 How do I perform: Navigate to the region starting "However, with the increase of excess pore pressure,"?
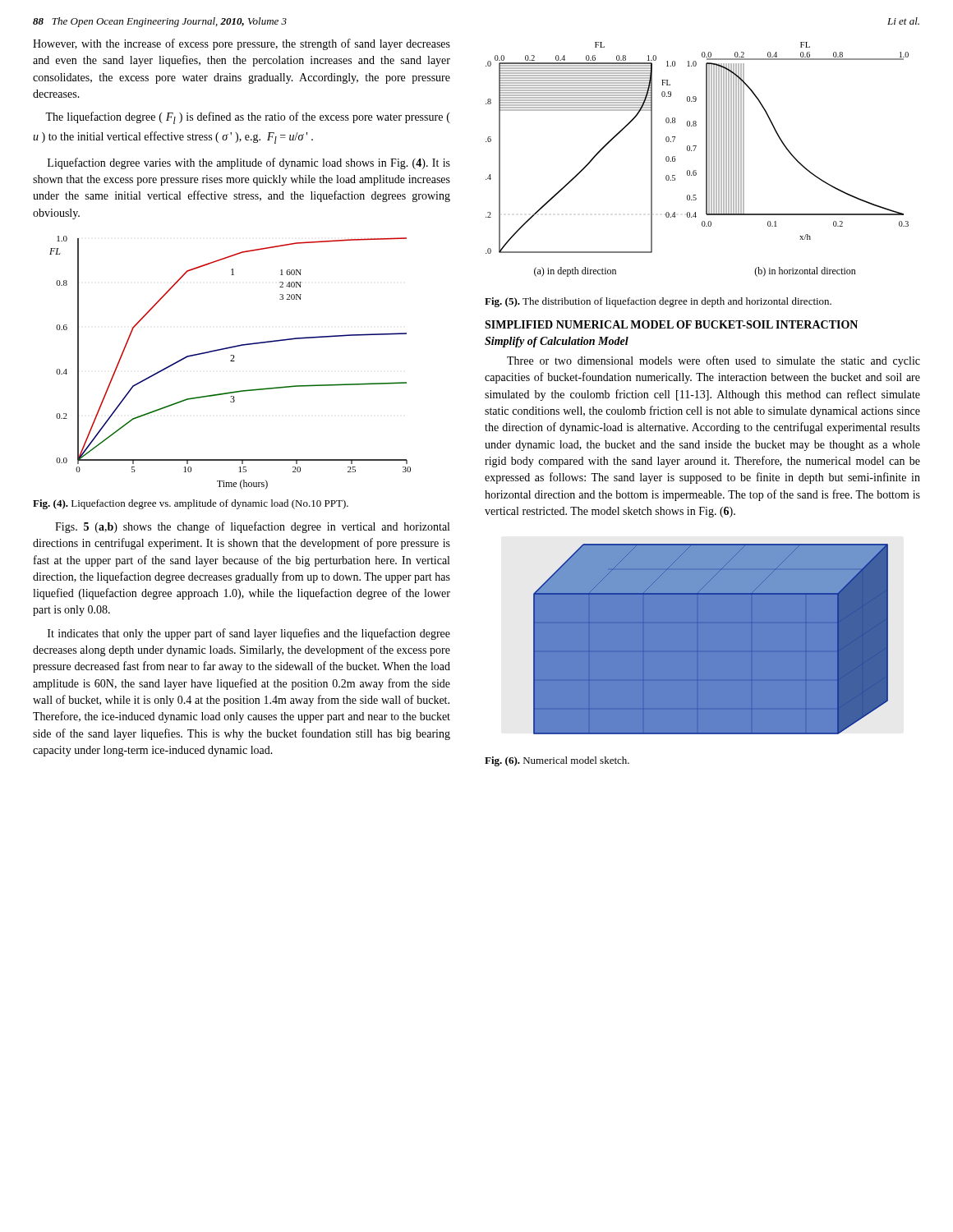[242, 69]
